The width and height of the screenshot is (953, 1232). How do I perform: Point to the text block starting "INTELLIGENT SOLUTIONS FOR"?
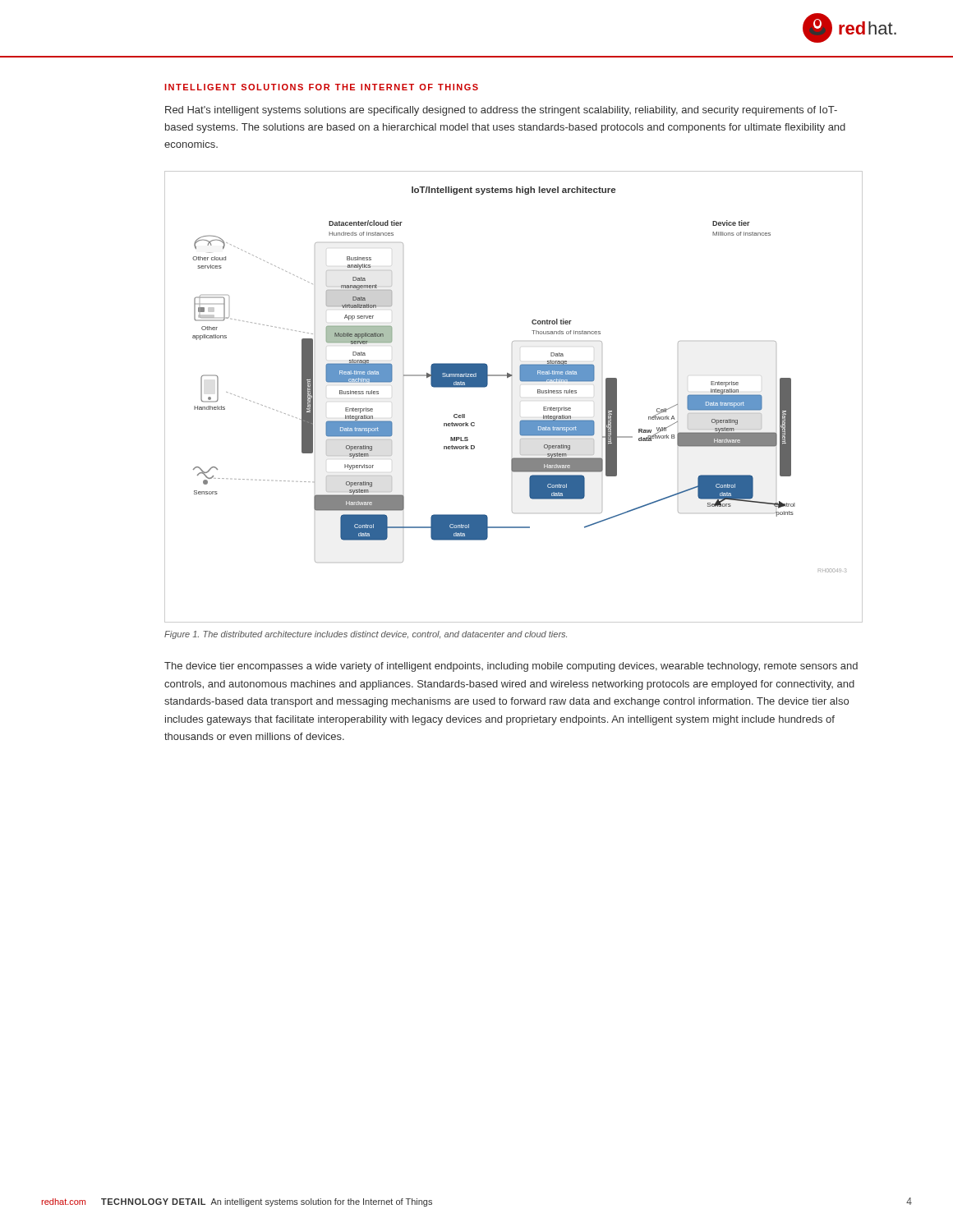pyautogui.click(x=322, y=87)
